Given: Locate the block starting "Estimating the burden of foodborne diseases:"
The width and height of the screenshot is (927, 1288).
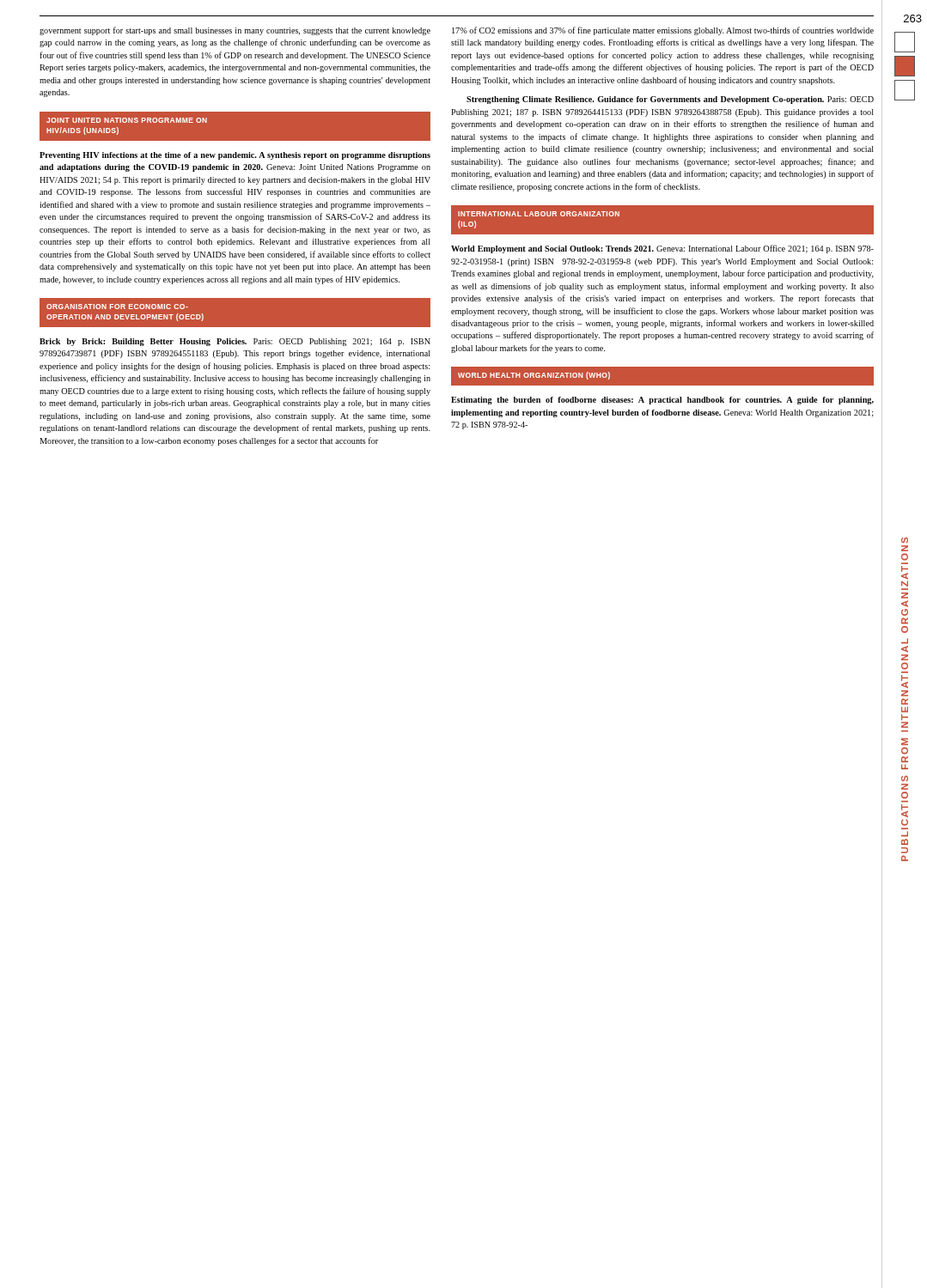Looking at the screenshot, I should tap(662, 413).
